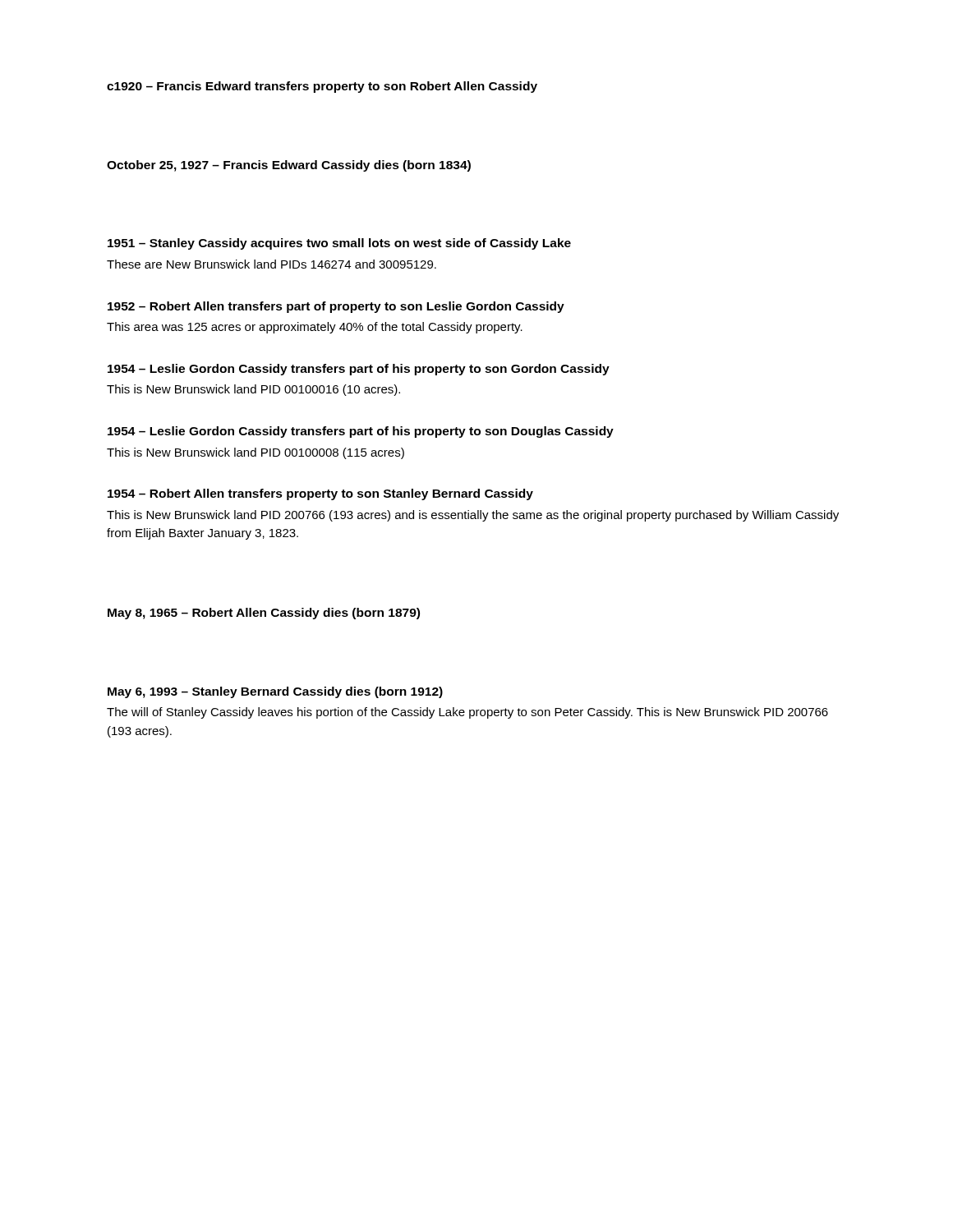
Task: Navigate to the region starting "These are New Brunswick land"
Action: (272, 264)
